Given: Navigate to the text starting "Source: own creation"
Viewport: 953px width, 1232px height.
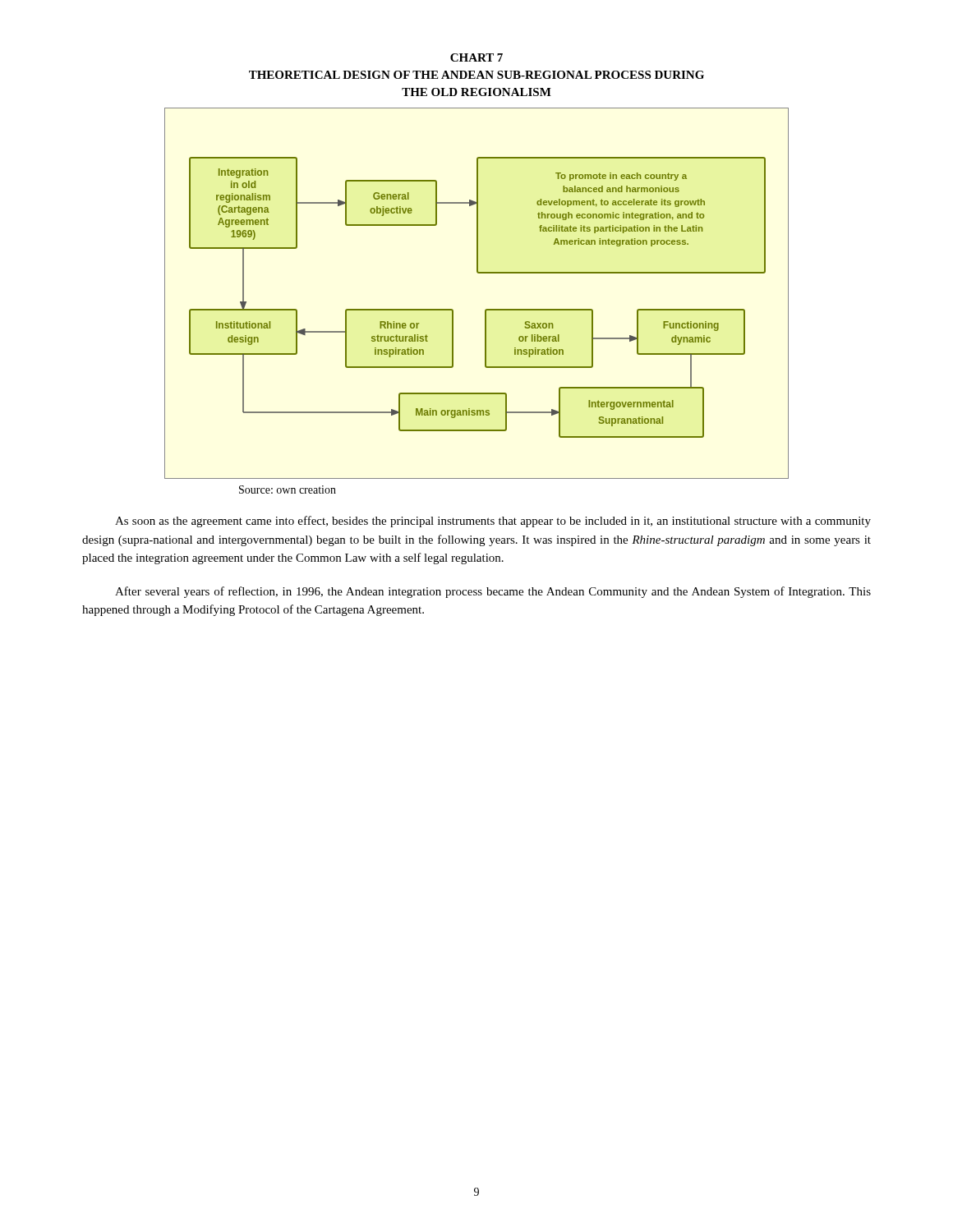Looking at the screenshot, I should coord(287,490).
